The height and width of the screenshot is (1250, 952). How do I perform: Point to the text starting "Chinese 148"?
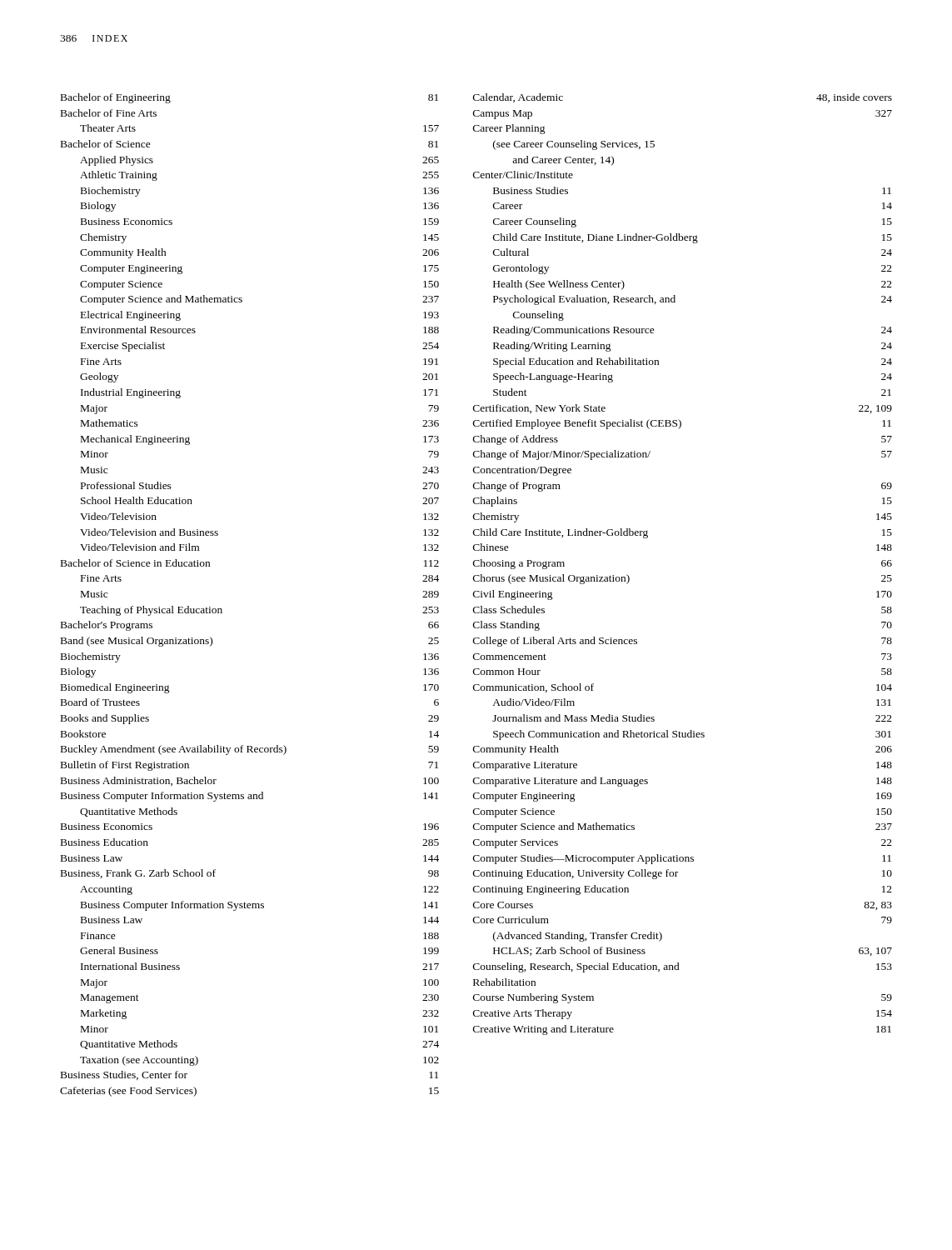click(x=491, y=546)
